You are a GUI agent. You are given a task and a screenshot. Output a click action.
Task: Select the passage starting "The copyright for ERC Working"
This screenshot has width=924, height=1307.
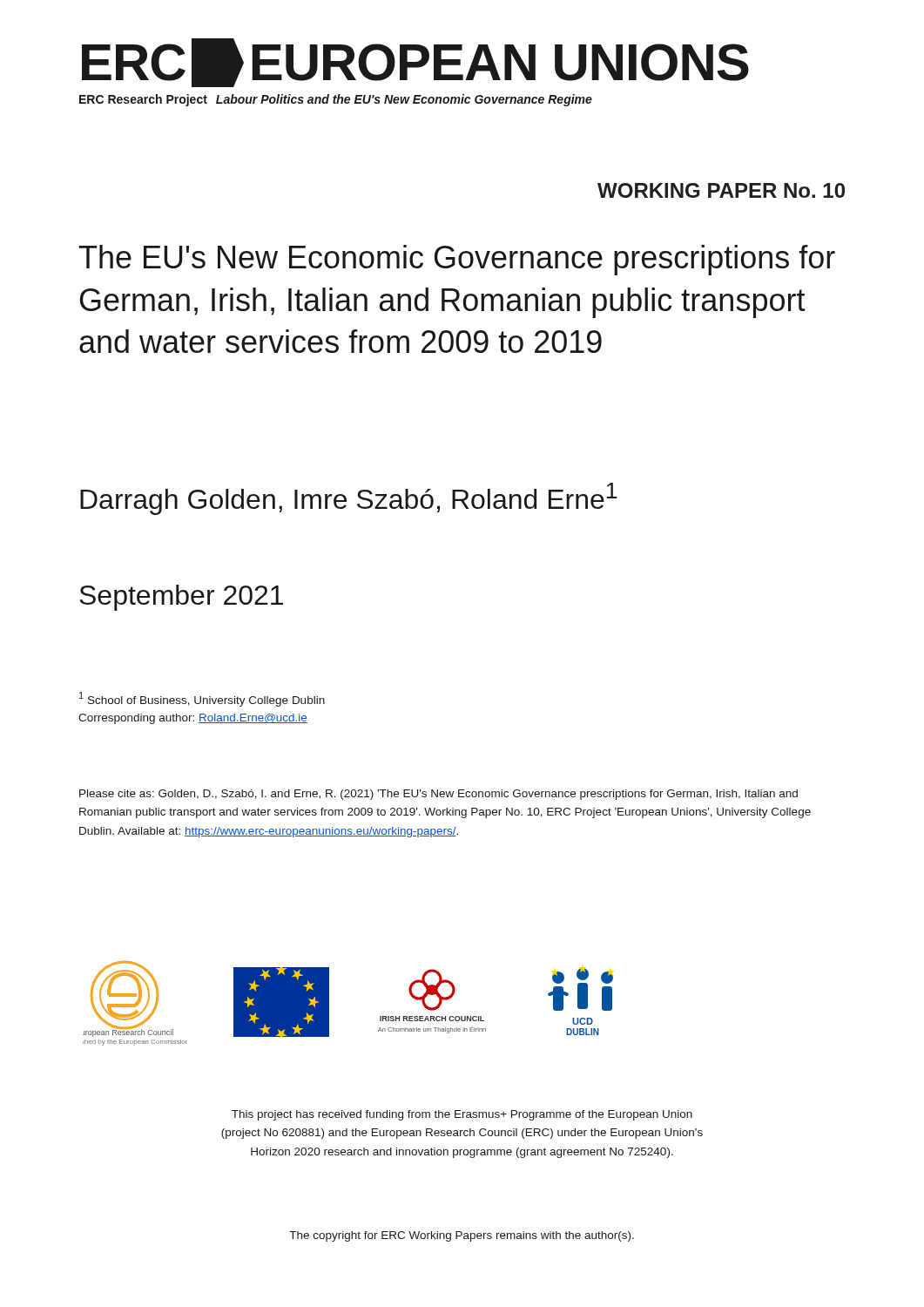462,1235
